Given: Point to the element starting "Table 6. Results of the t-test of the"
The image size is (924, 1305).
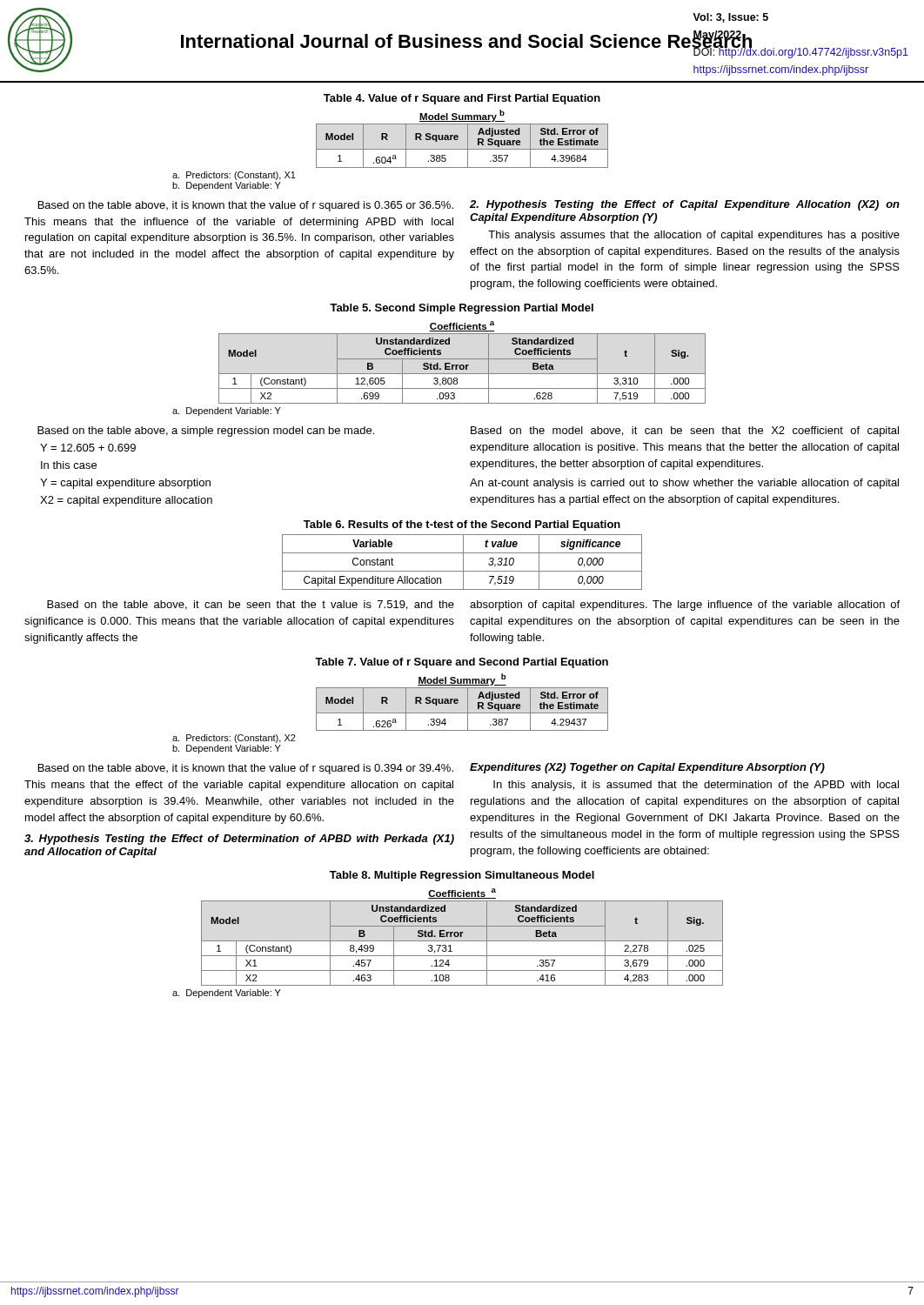Looking at the screenshot, I should pyautogui.click(x=462, y=524).
